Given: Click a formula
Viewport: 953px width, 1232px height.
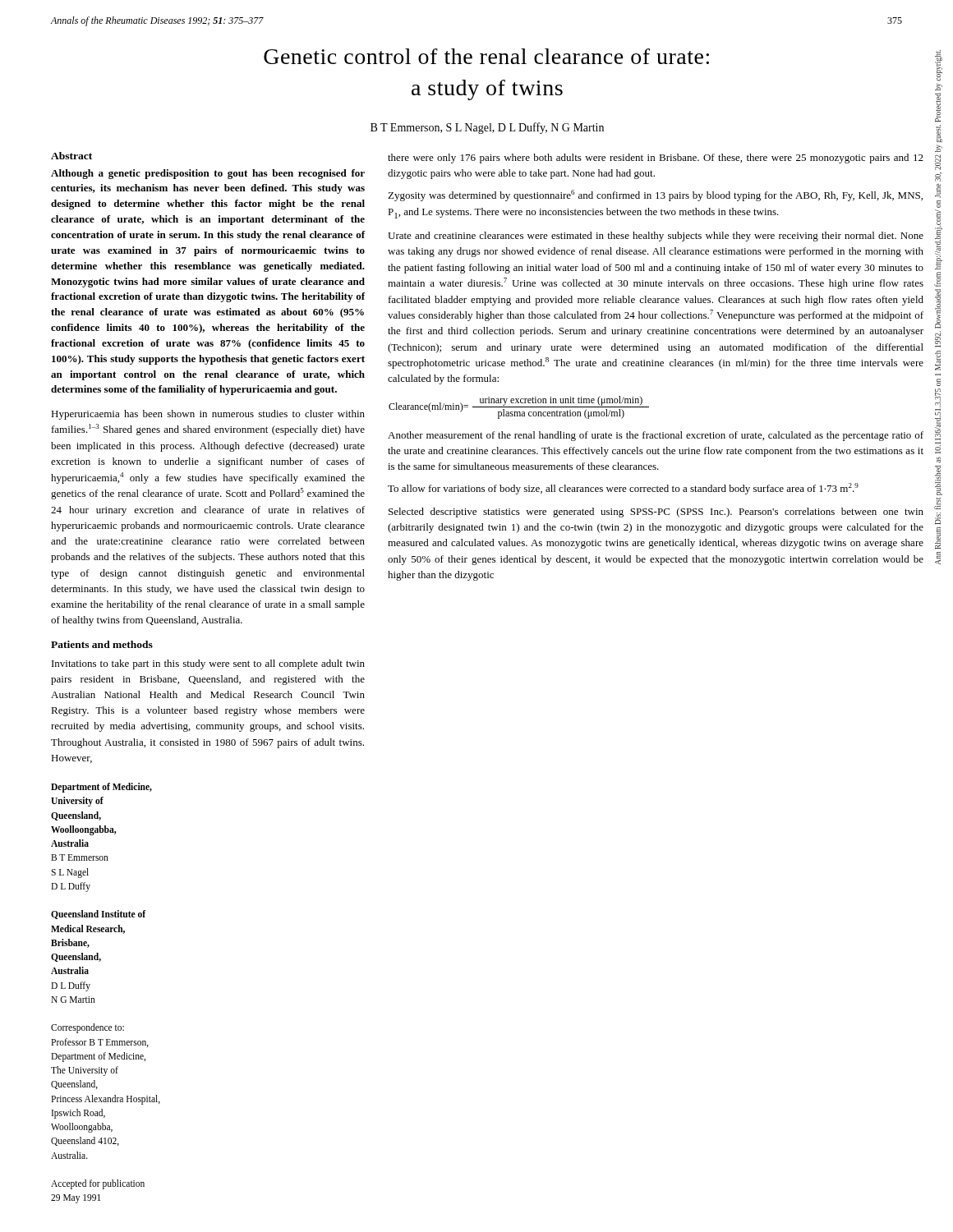Looking at the screenshot, I should pyautogui.click(x=519, y=407).
